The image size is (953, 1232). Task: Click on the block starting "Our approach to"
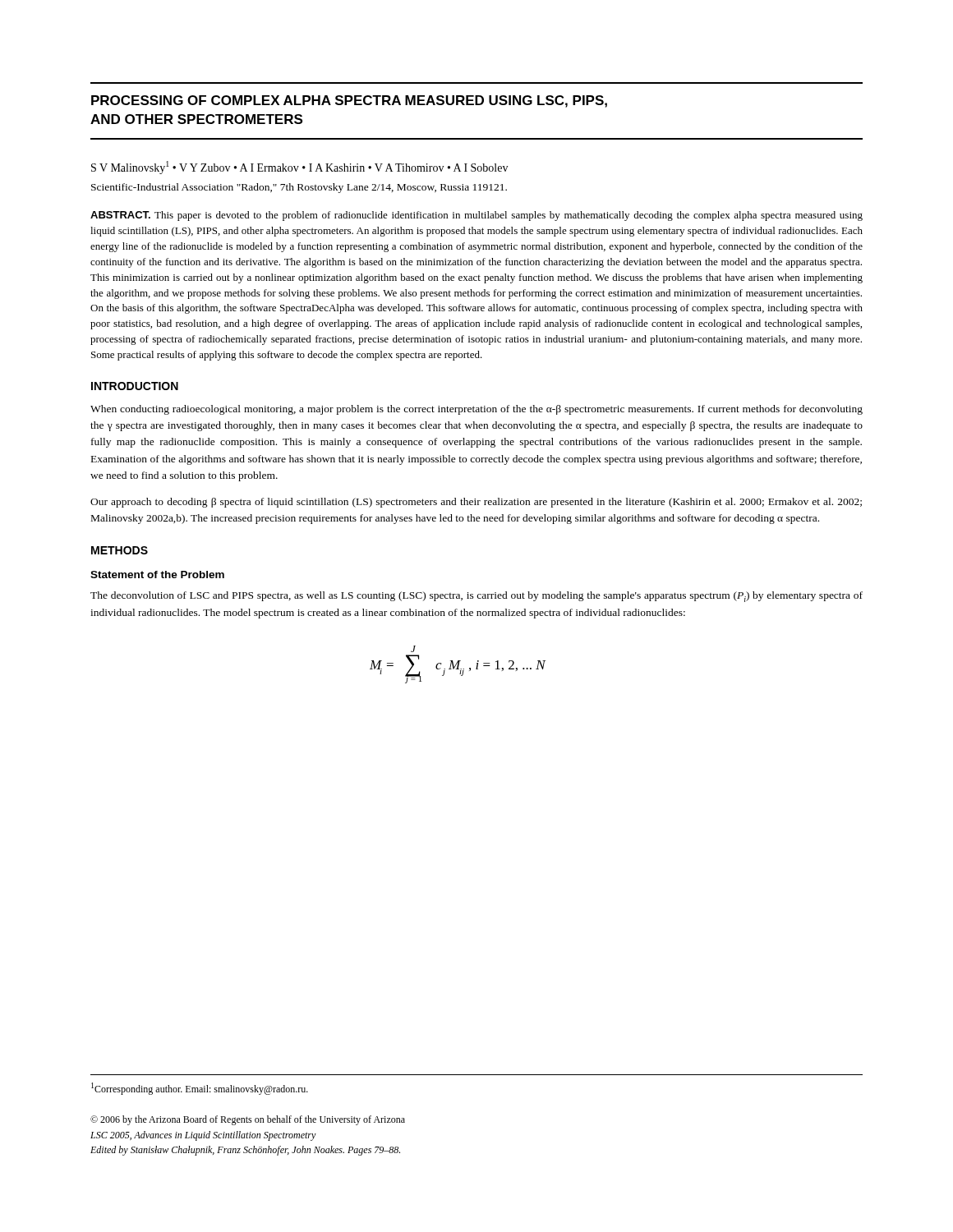click(x=476, y=510)
